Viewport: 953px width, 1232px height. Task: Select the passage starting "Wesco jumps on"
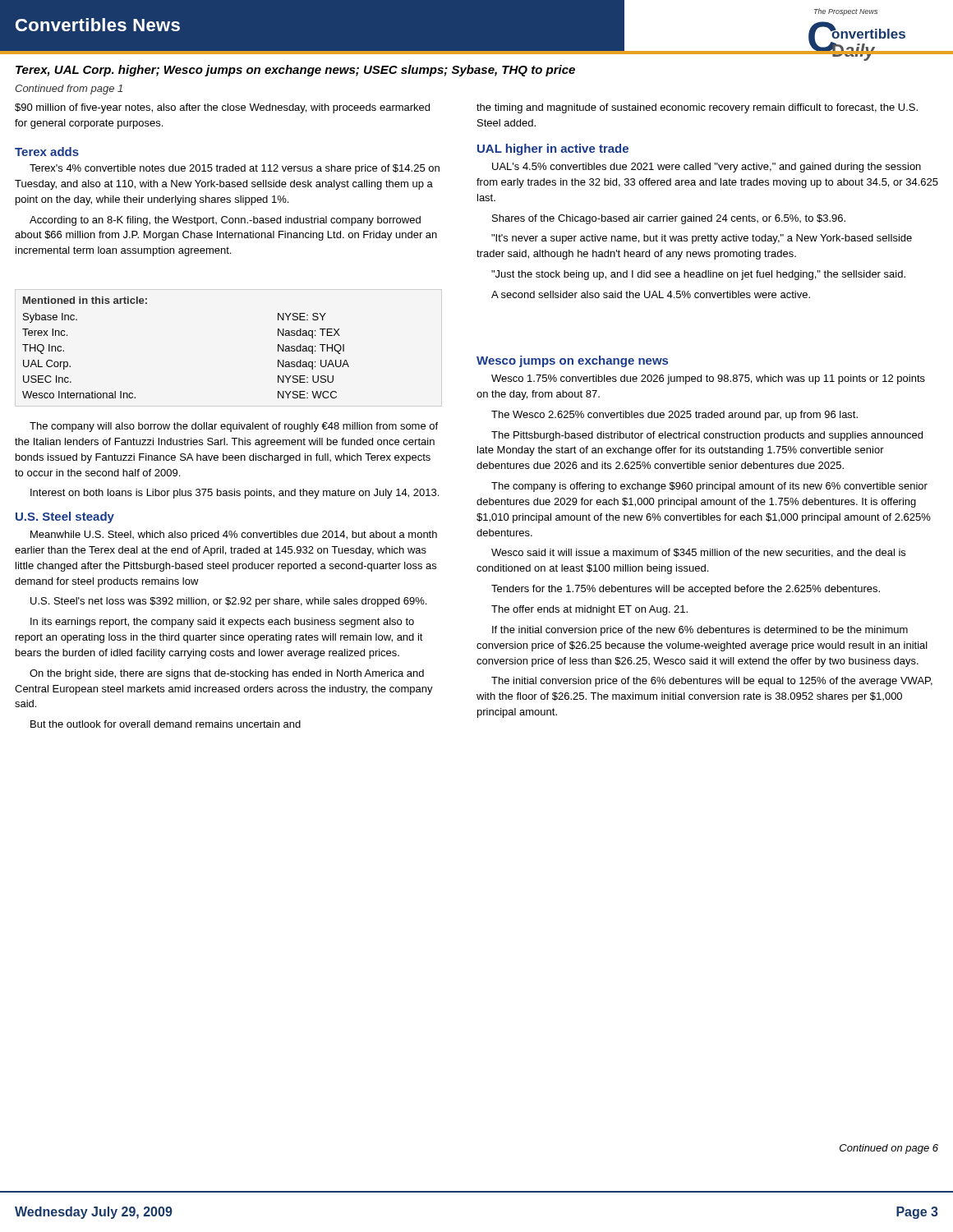point(573,360)
